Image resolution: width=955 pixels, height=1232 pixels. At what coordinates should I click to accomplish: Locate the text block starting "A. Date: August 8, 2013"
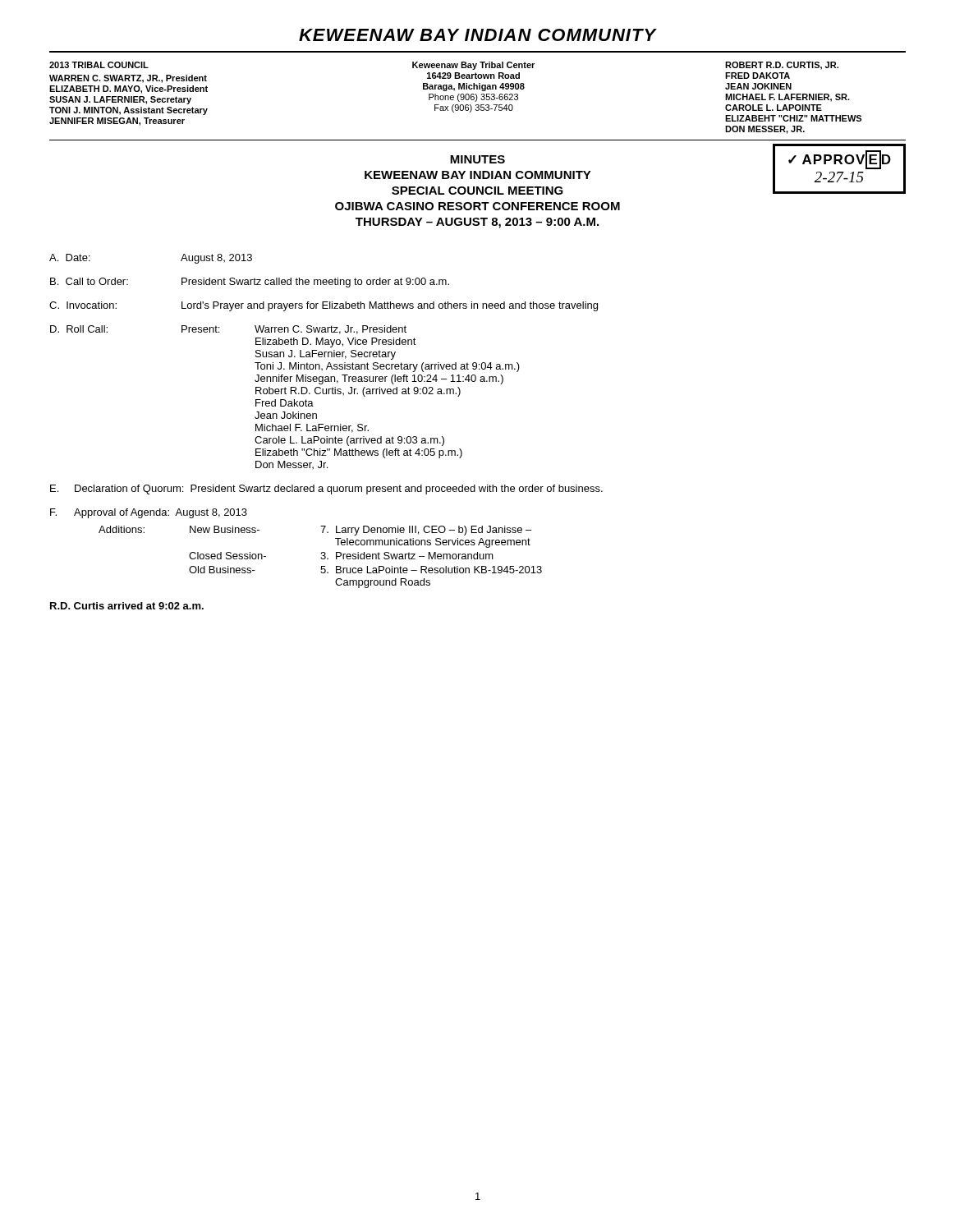77,258
